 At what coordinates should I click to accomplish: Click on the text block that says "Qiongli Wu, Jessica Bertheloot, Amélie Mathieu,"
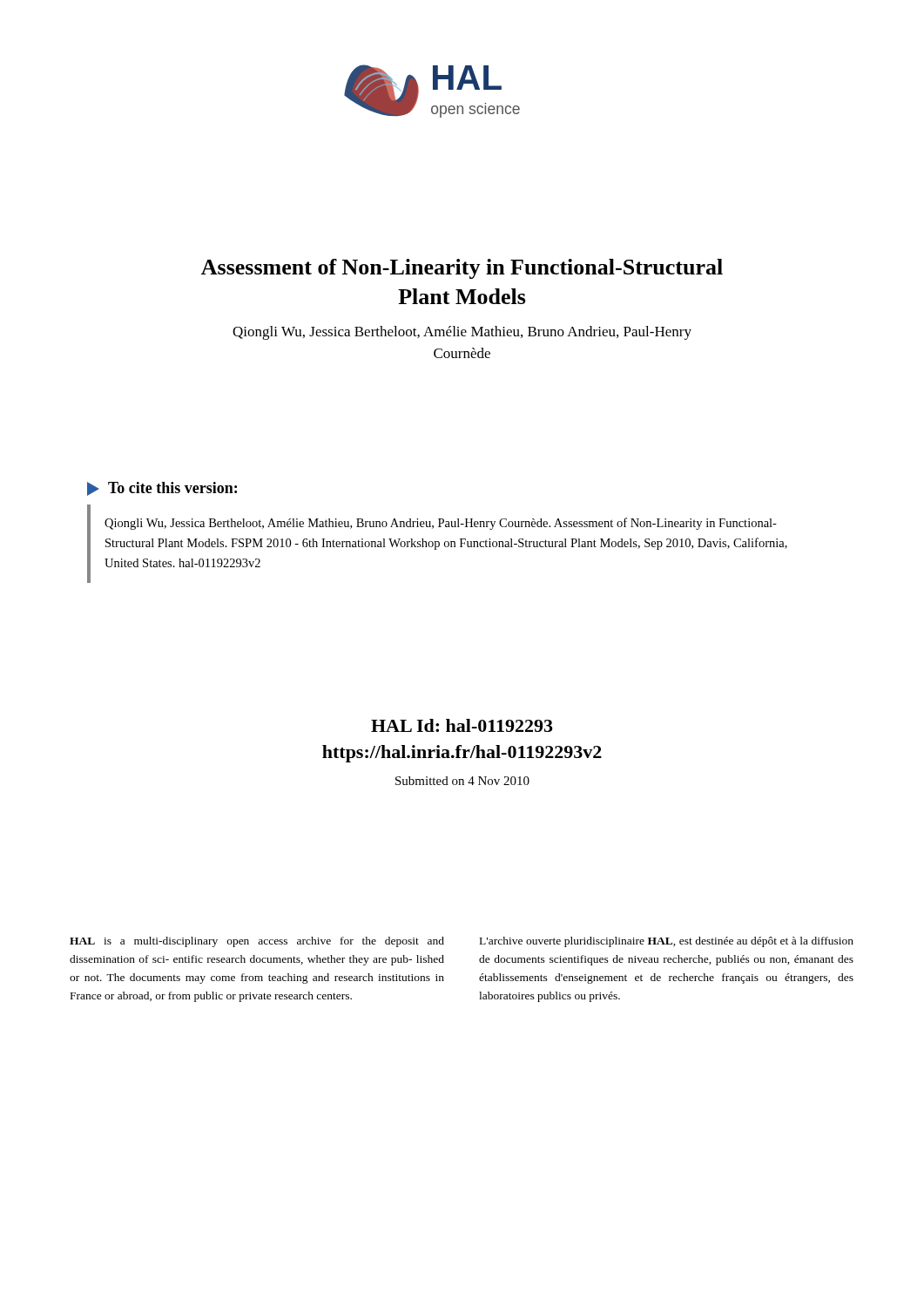click(446, 543)
